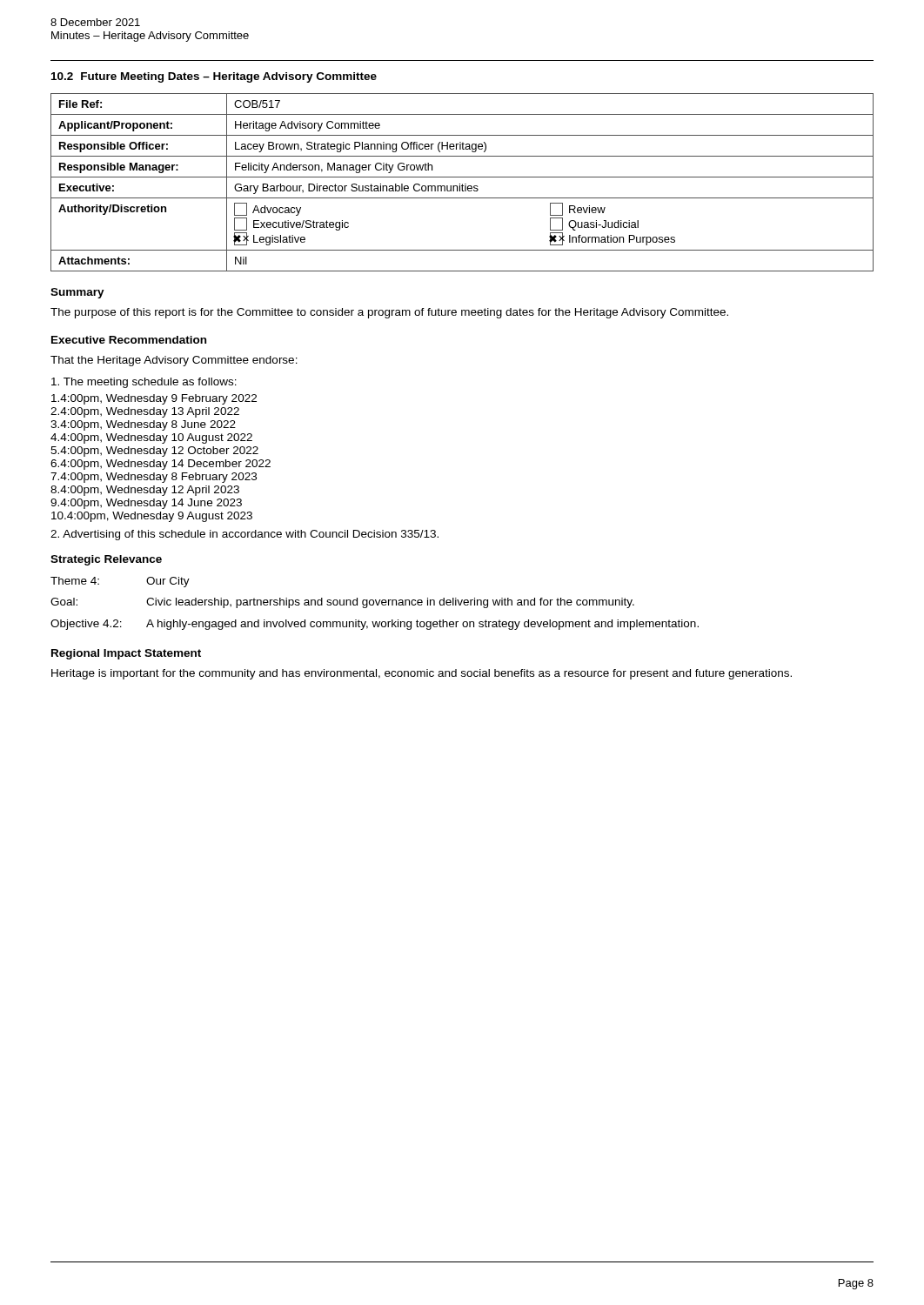Image resolution: width=924 pixels, height=1305 pixels.
Task: Click on the section header containing "Executive Recommendation"
Action: 129,339
